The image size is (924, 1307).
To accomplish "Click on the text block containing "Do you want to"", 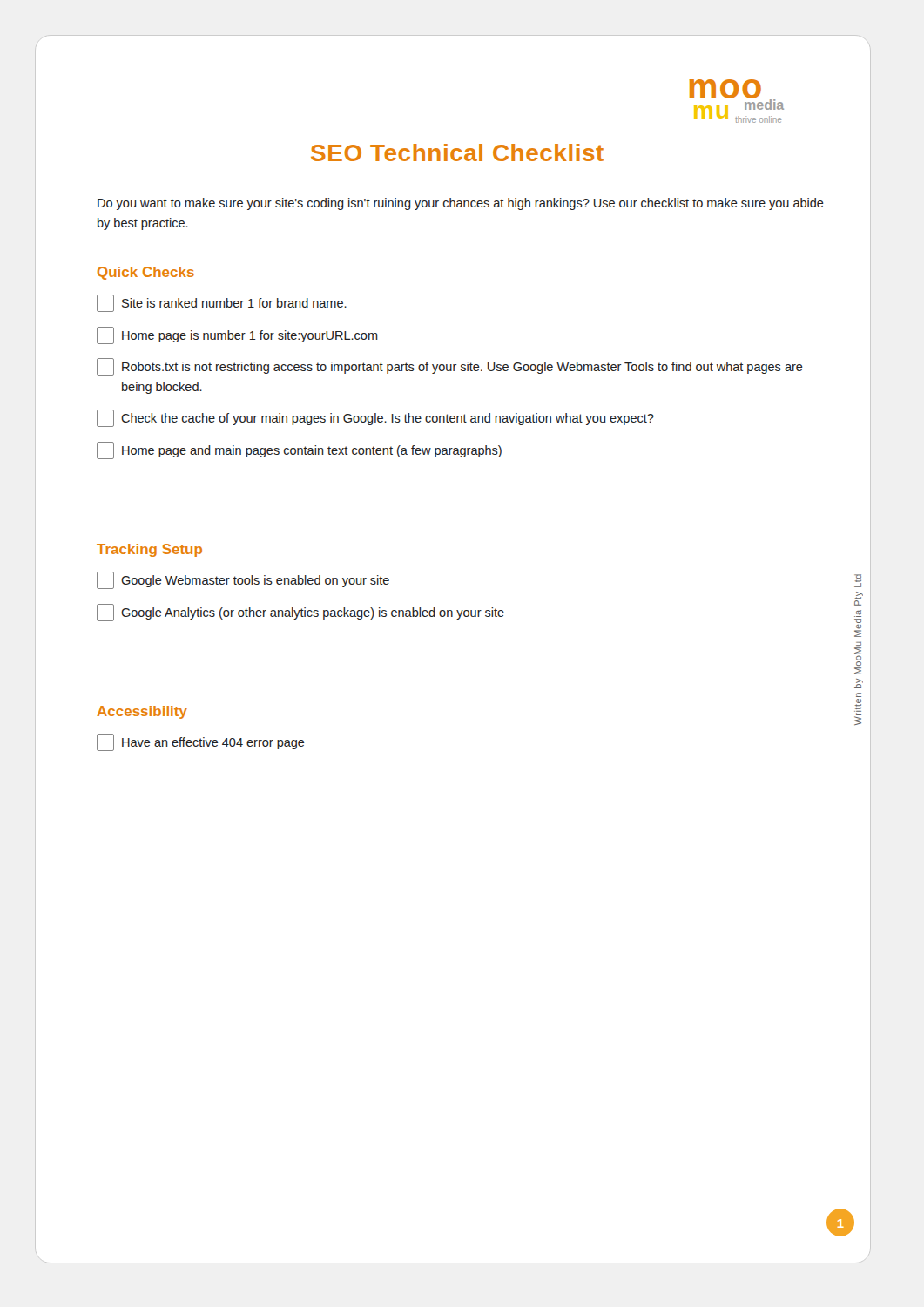I will pyautogui.click(x=460, y=213).
